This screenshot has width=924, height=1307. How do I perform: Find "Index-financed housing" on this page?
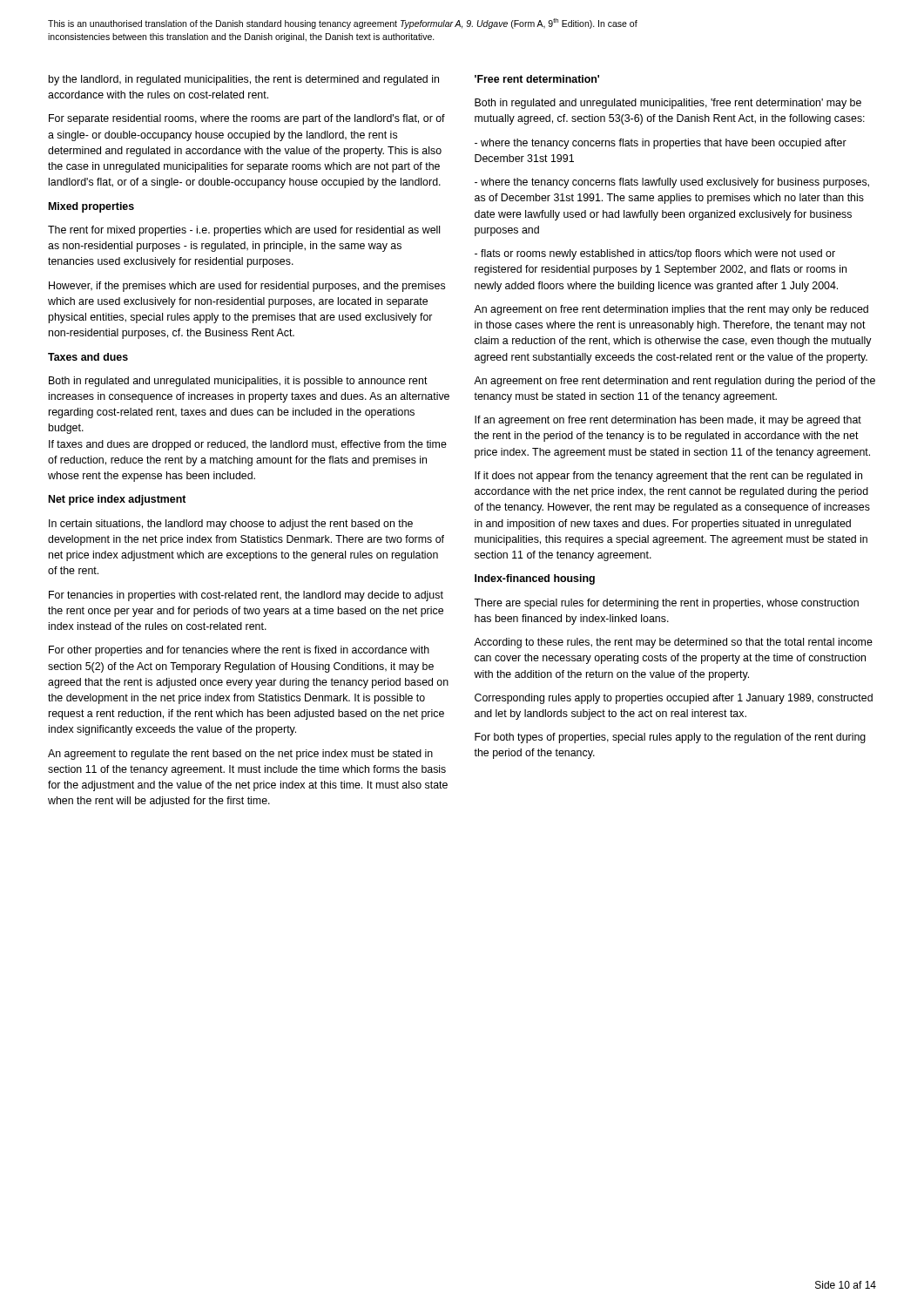click(x=535, y=579)
